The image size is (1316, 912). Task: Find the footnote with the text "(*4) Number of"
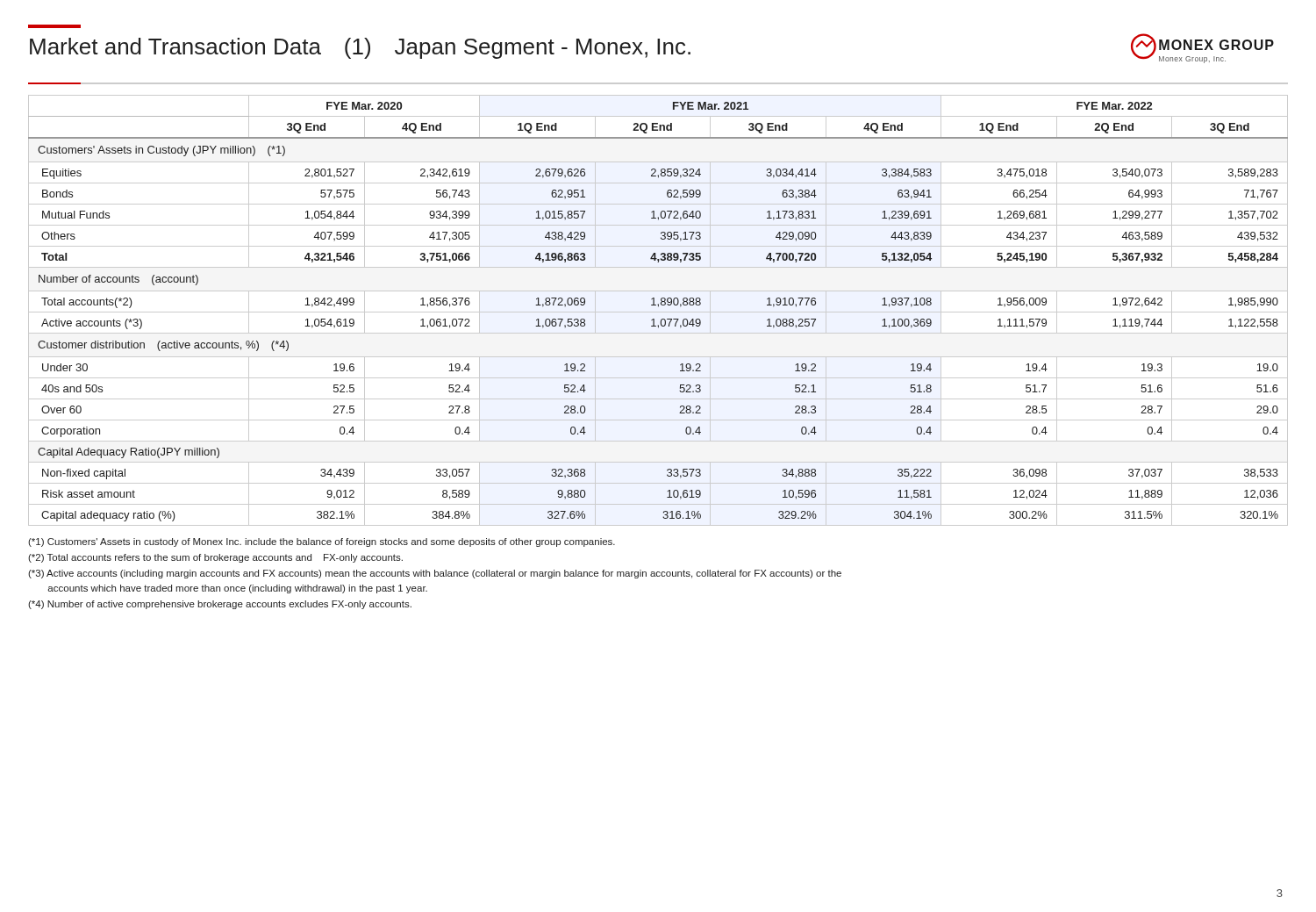[220, 604]
